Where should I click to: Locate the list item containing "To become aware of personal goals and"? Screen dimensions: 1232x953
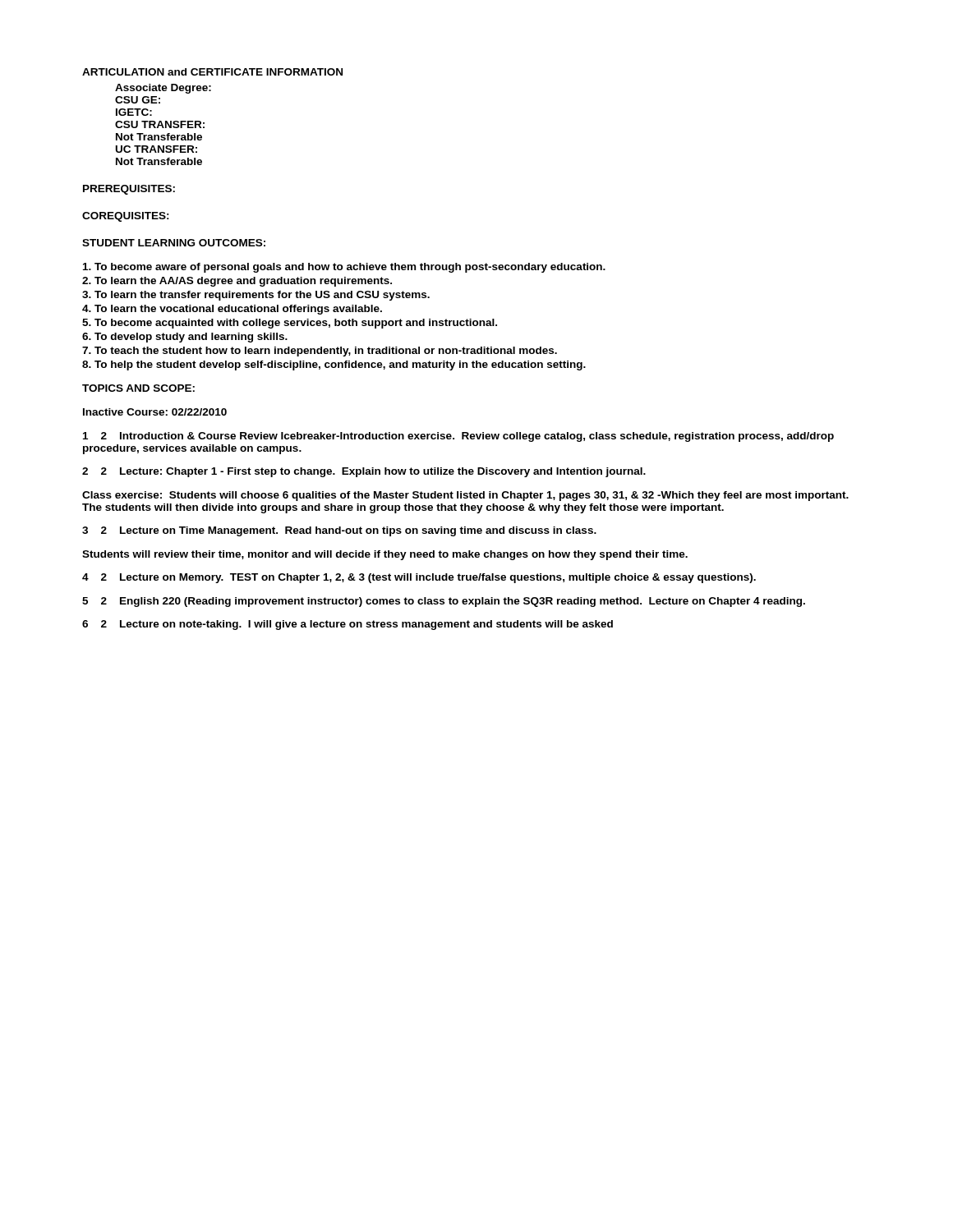344,266
